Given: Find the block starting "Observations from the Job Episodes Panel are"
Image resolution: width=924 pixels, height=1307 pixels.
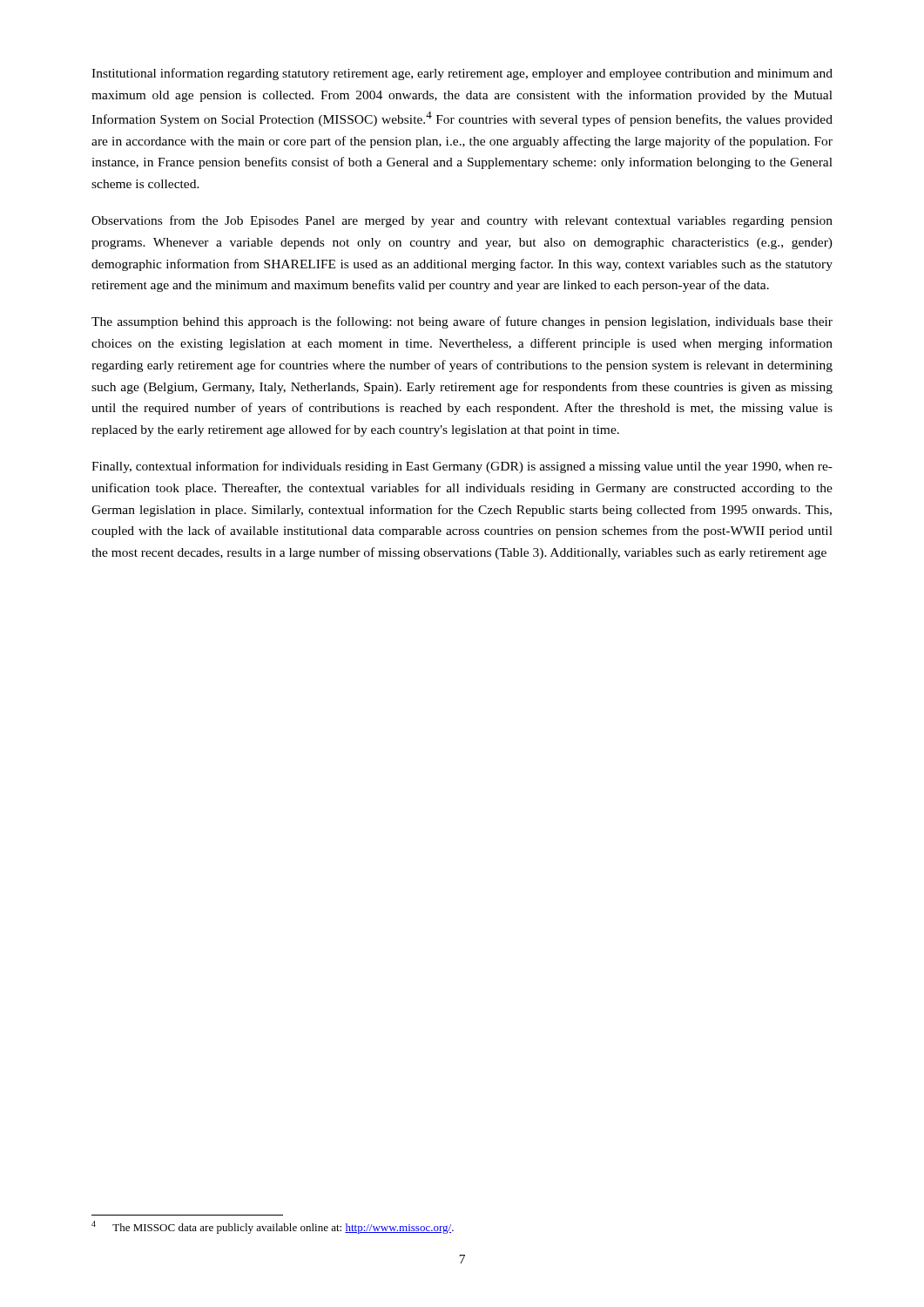Looking at the screenshot, I should pyautogui.click(x=462, y=252).
